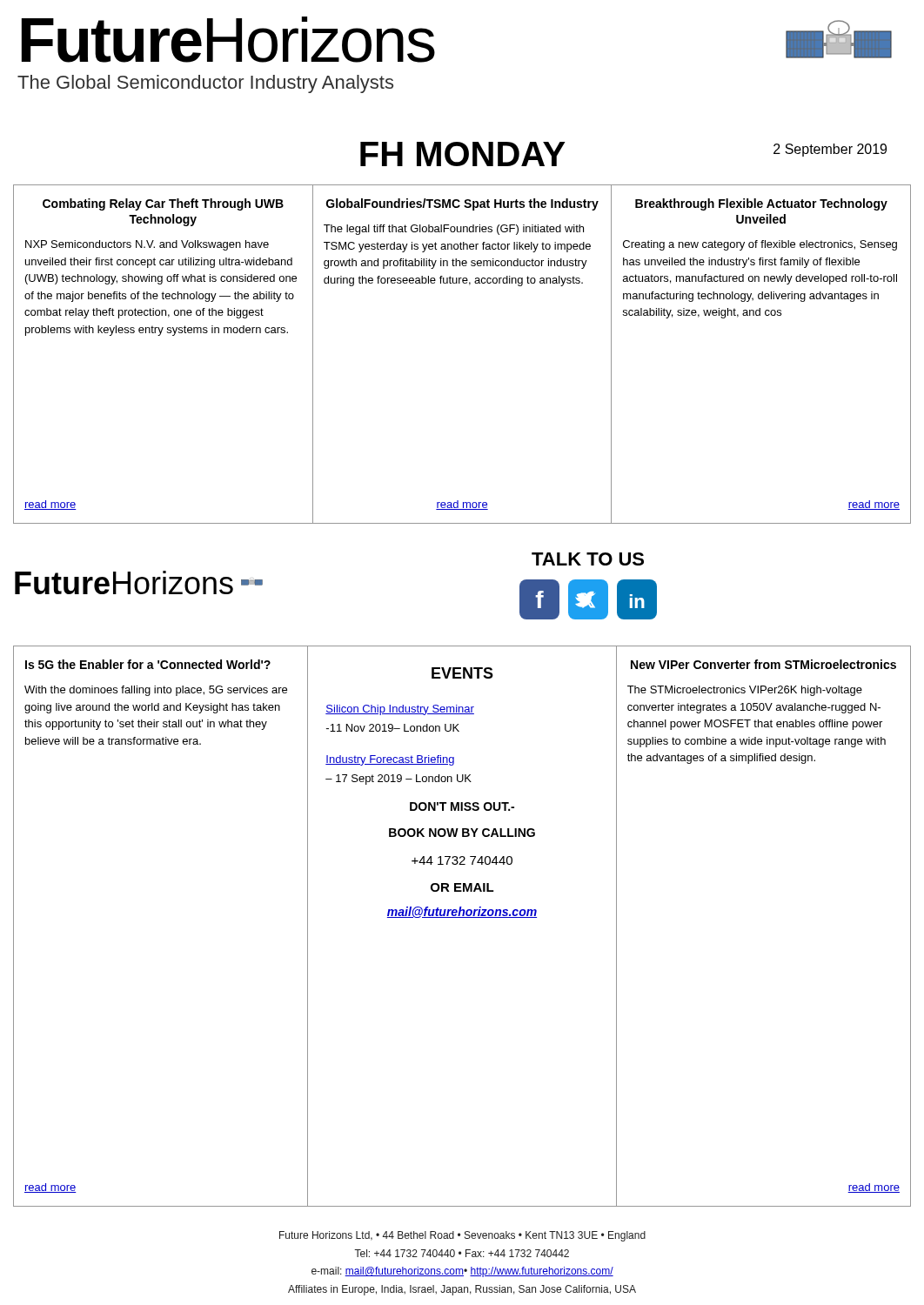The height and width of the screenshot is (1305, 924).
Task: Navigate to the passage starting "New VIPer Converter from"
Action: tap(763, 664)
